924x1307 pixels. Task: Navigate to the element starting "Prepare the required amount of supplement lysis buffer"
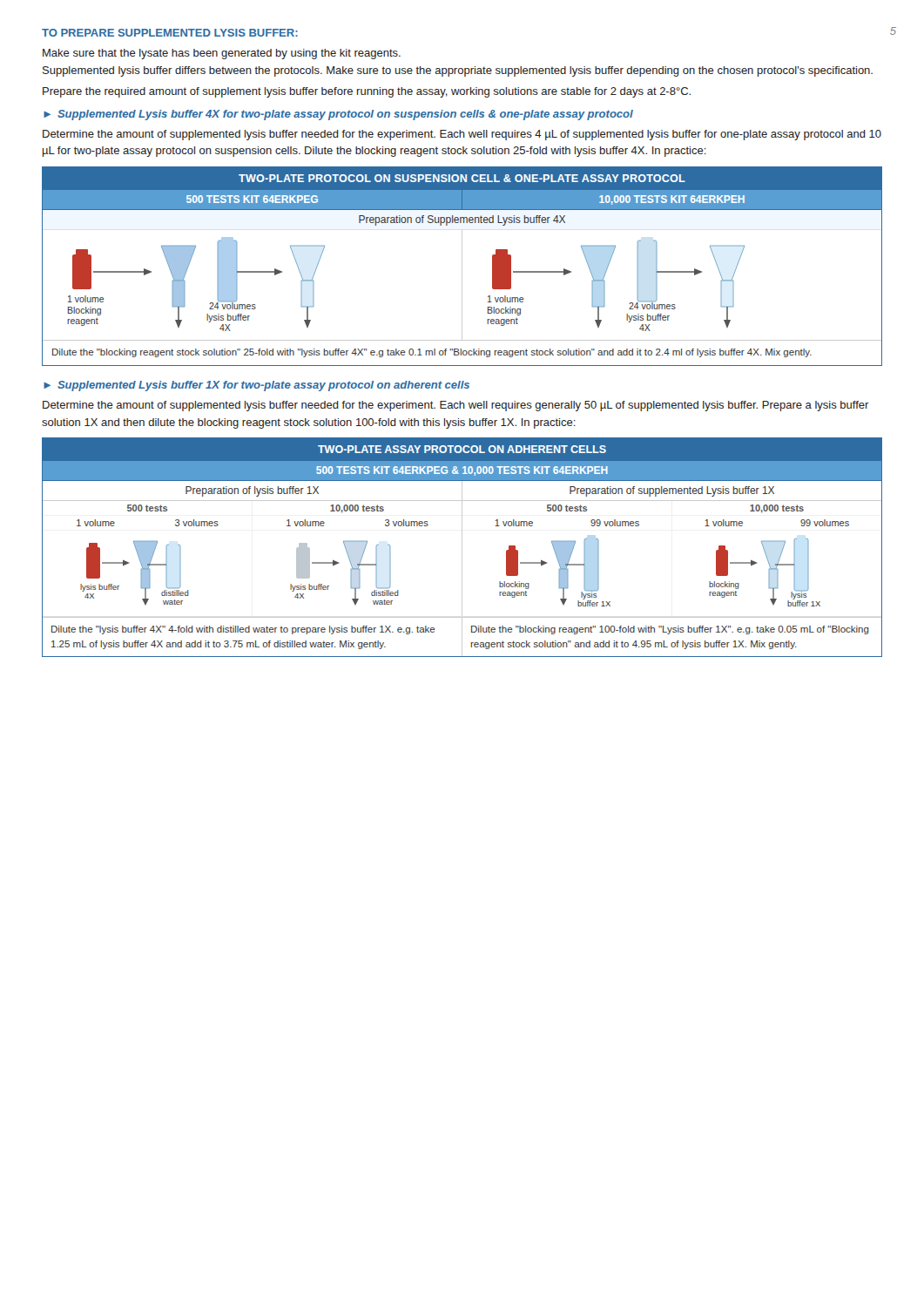[367, 91]
